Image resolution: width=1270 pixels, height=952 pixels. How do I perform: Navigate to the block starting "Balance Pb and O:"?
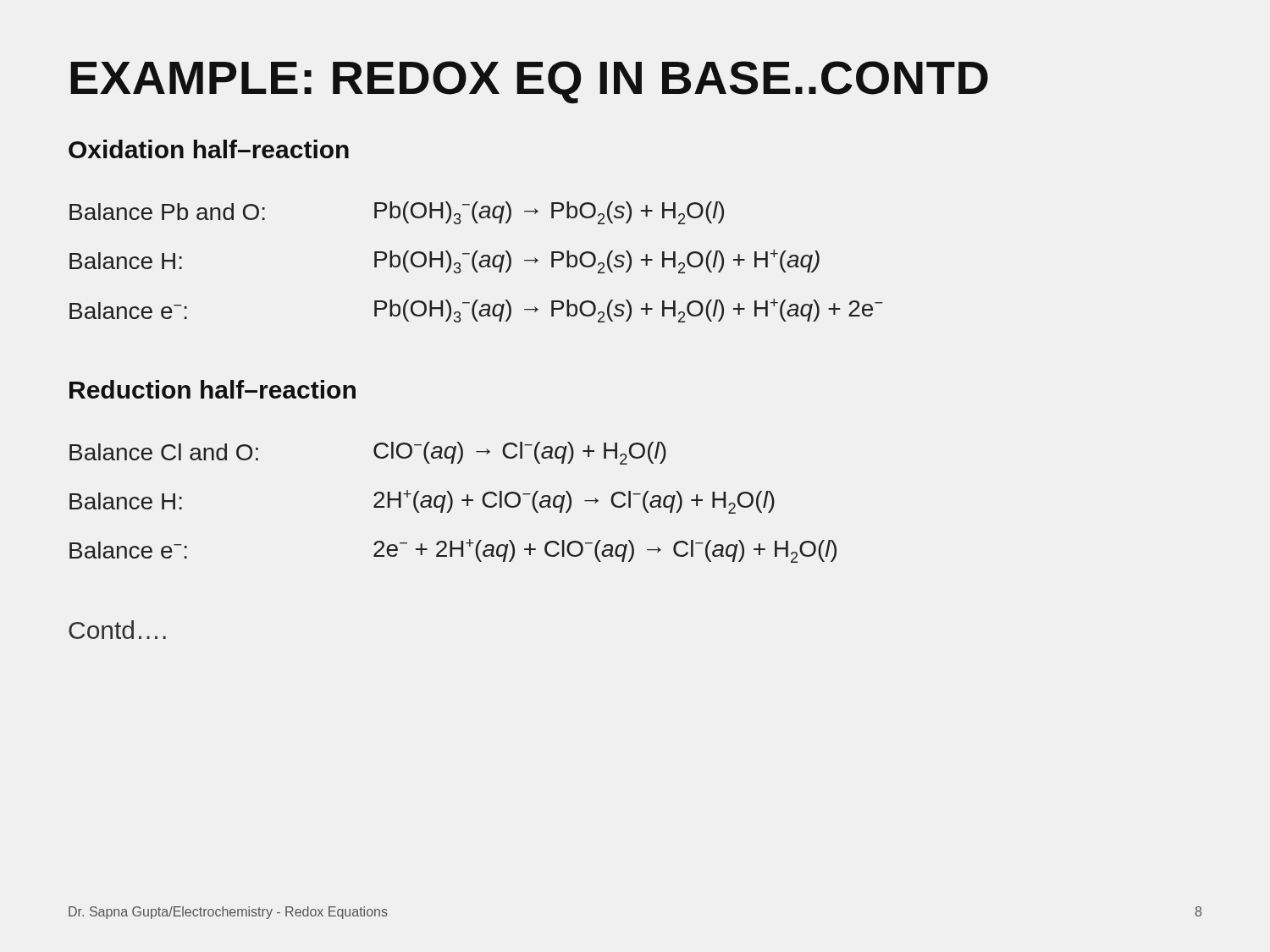(x=635, y=262)
